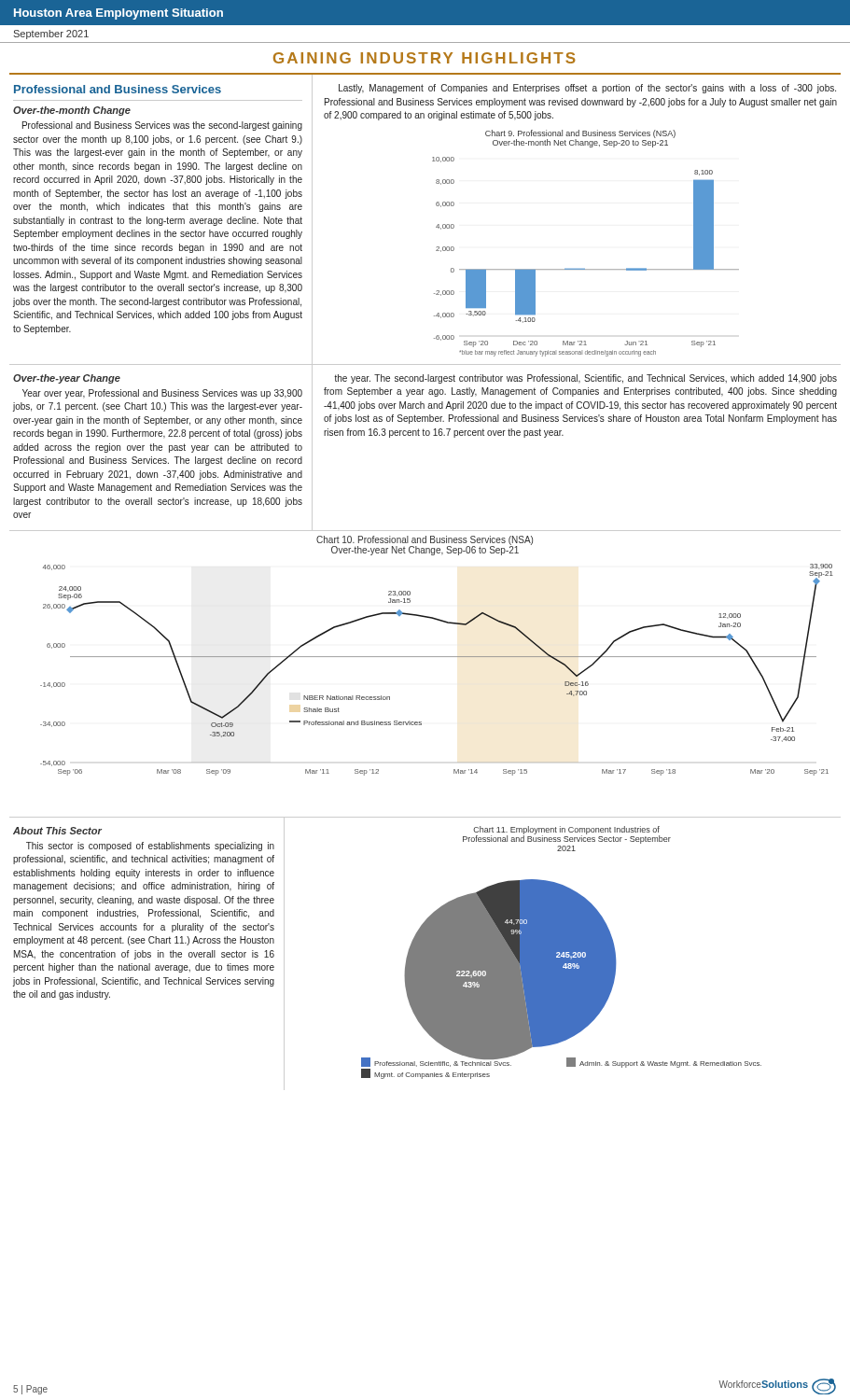Click on the caption that says "Chart 10. Professional and Business Services (NSA)Over-the-year"
This screenshot has height=1400, width=850.
pyautogui.click(x=425, y=545)
